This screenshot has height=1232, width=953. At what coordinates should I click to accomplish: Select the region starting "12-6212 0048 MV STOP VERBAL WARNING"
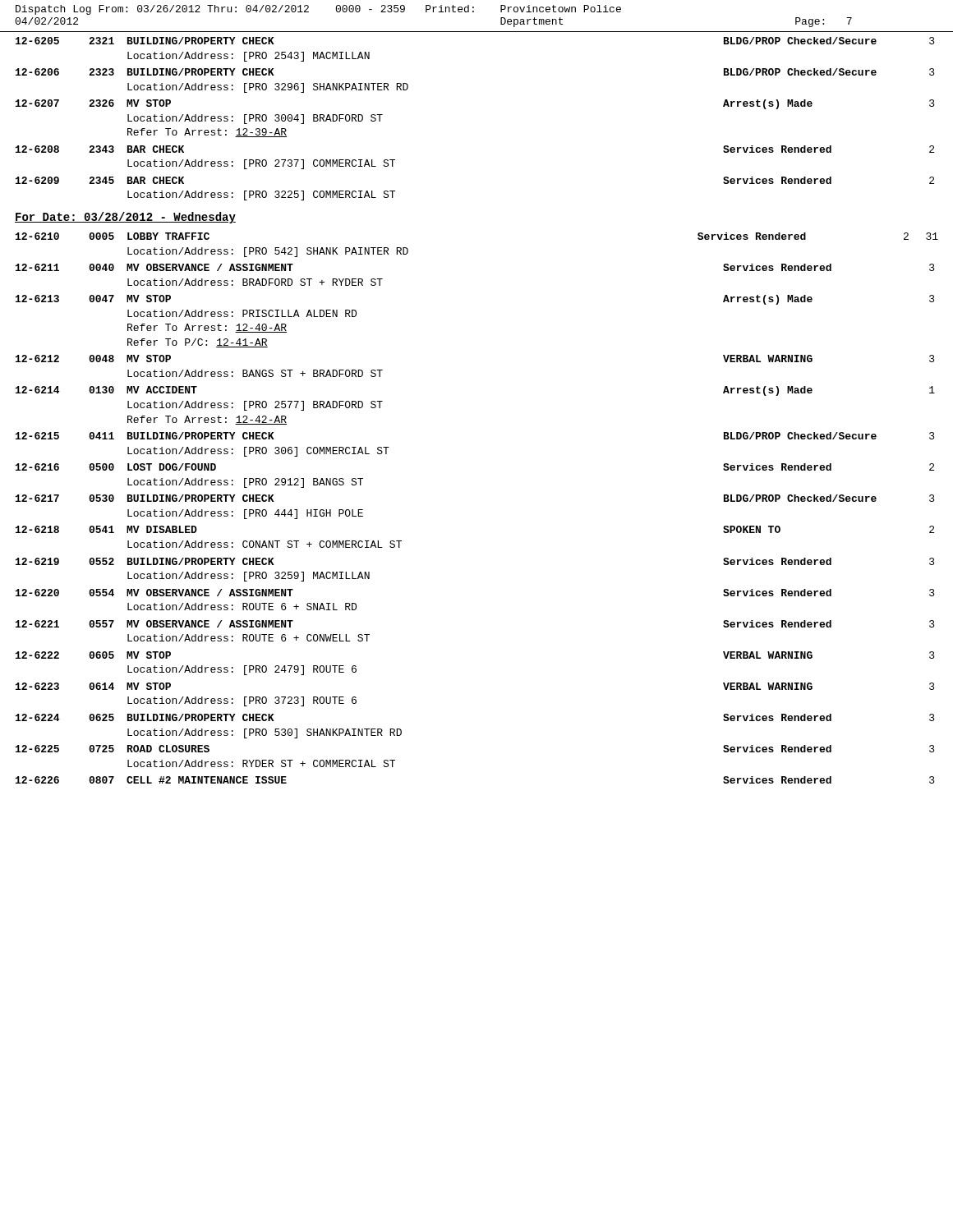(x=37, y=359)
